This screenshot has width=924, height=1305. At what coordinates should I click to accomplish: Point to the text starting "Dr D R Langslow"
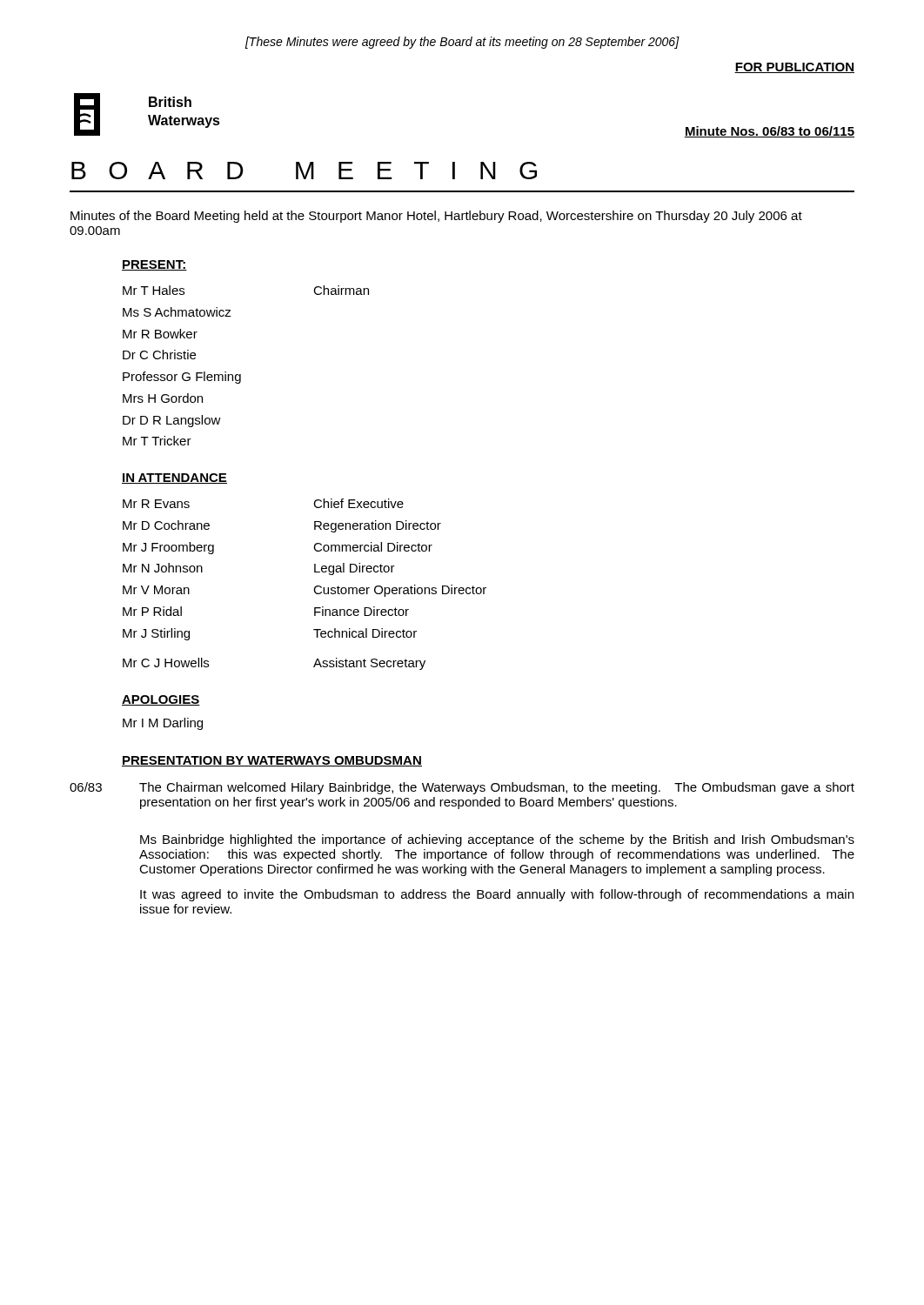[x=171, y=419]
